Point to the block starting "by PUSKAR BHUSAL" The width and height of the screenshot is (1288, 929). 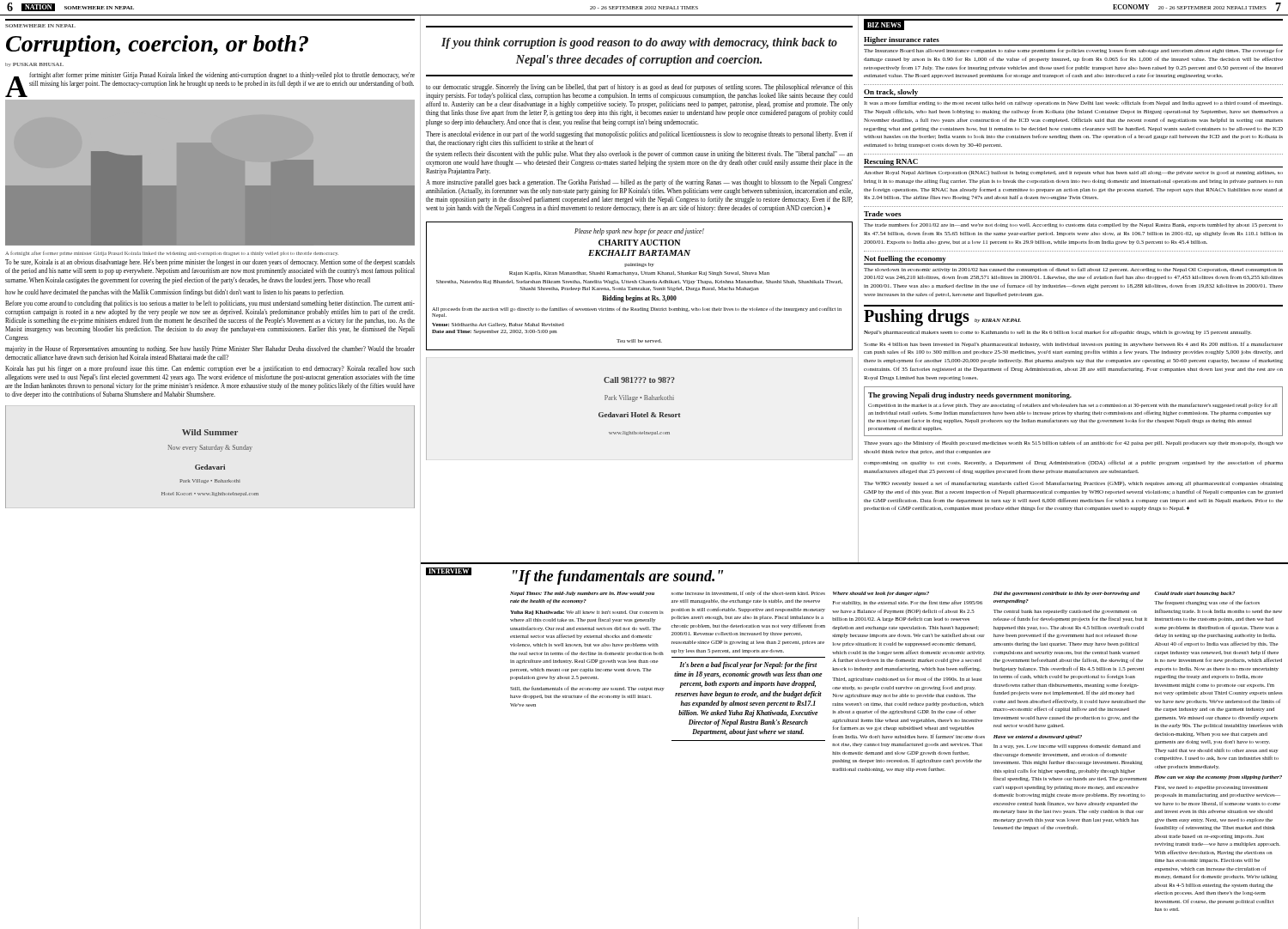[x=34, y=64]
